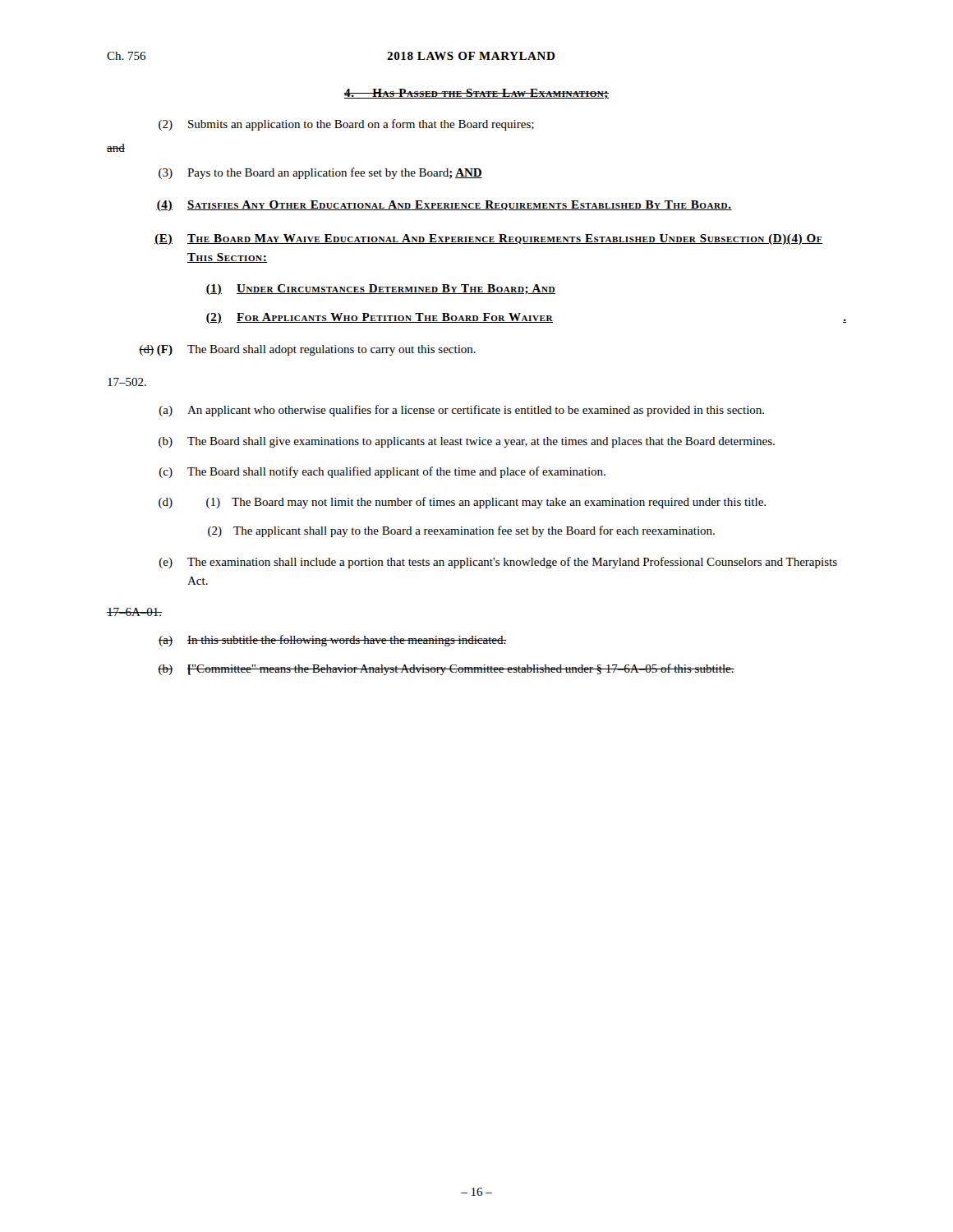
Task: Locate the block of text that opens with "4. Has Passed"
Action: coord(476,93)
